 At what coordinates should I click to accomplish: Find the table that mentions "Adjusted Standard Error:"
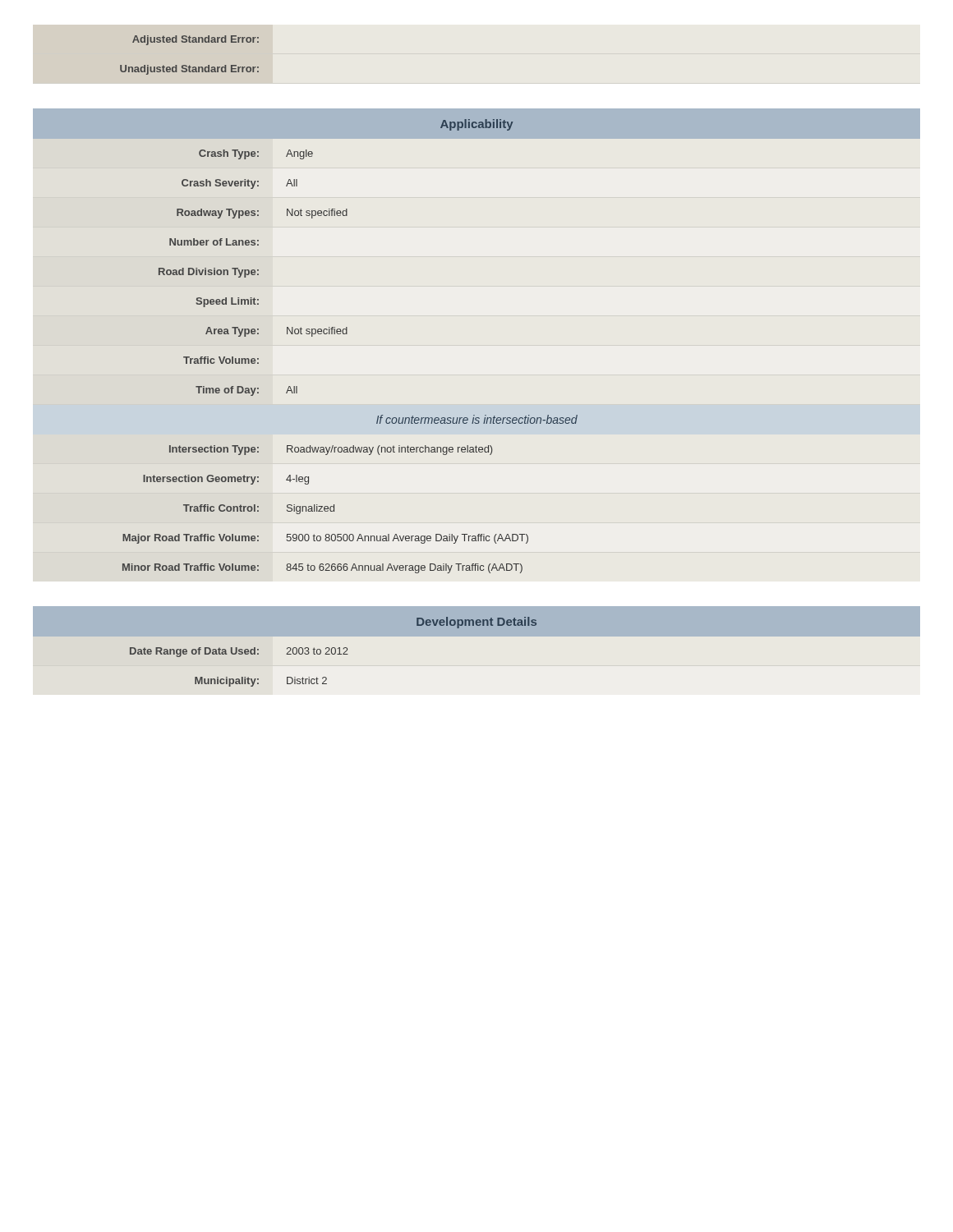476,54
